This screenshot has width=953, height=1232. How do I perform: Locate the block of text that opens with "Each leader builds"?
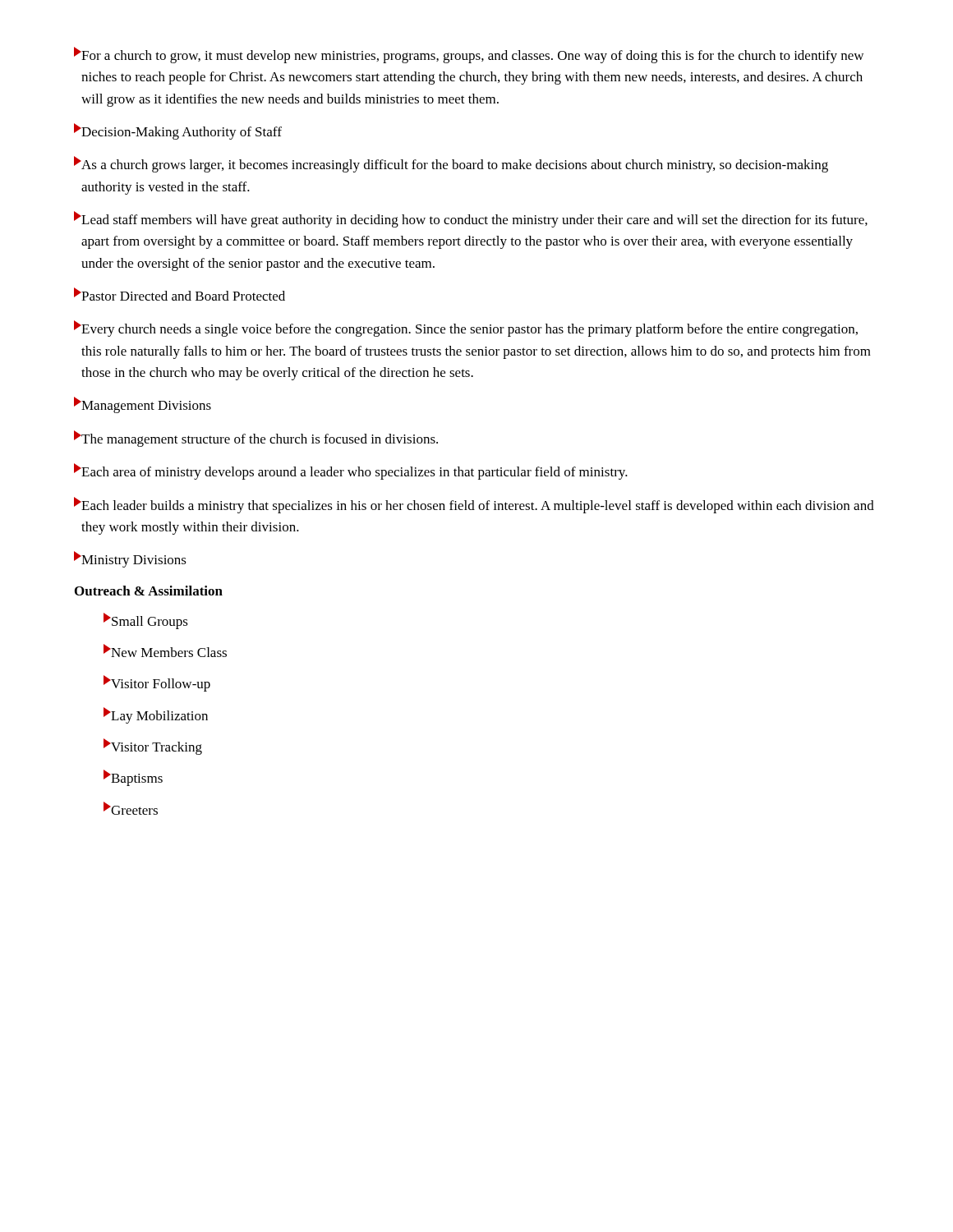[476, 517]
